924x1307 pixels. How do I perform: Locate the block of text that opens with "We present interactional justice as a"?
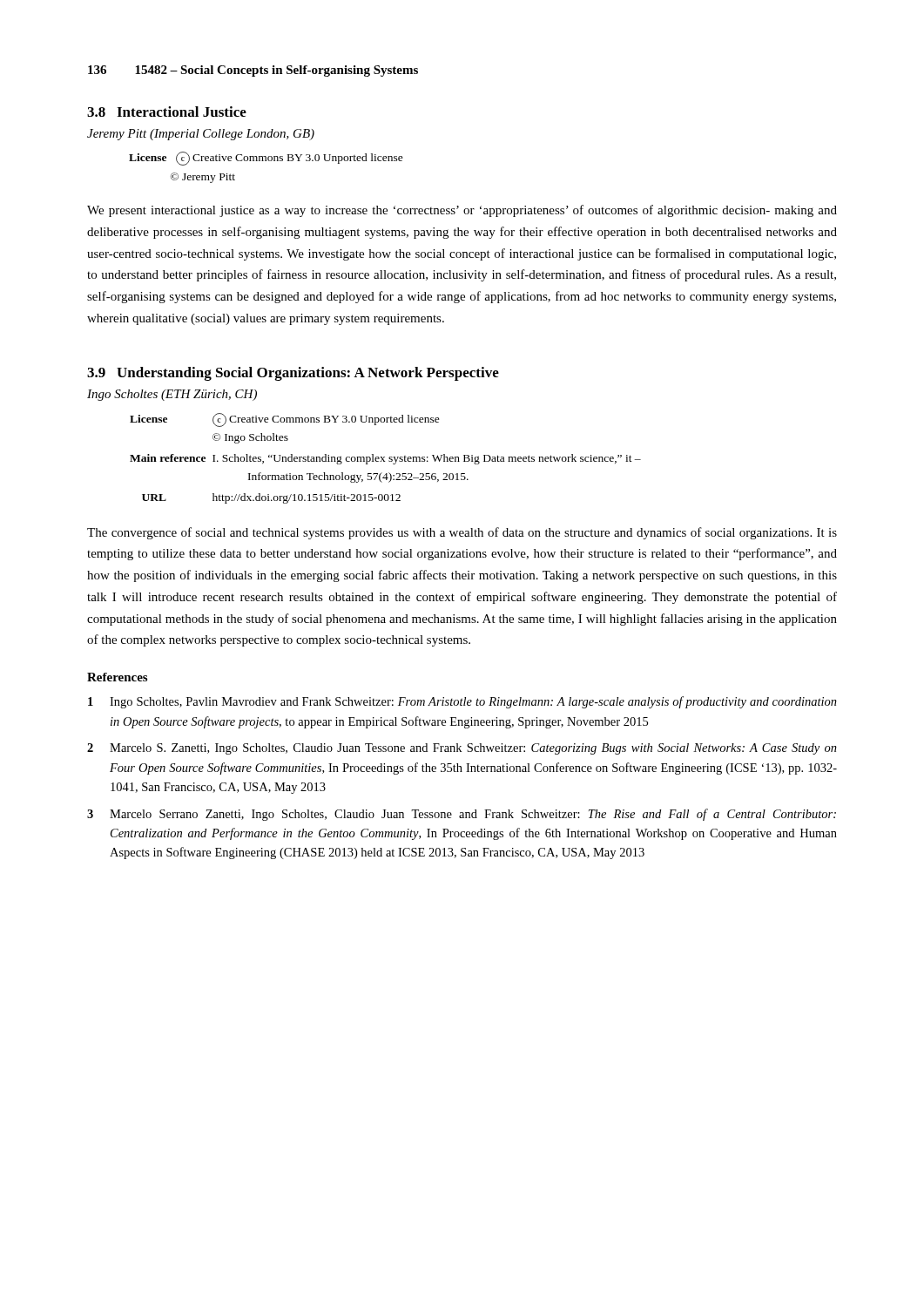click(x=462, y=264)
